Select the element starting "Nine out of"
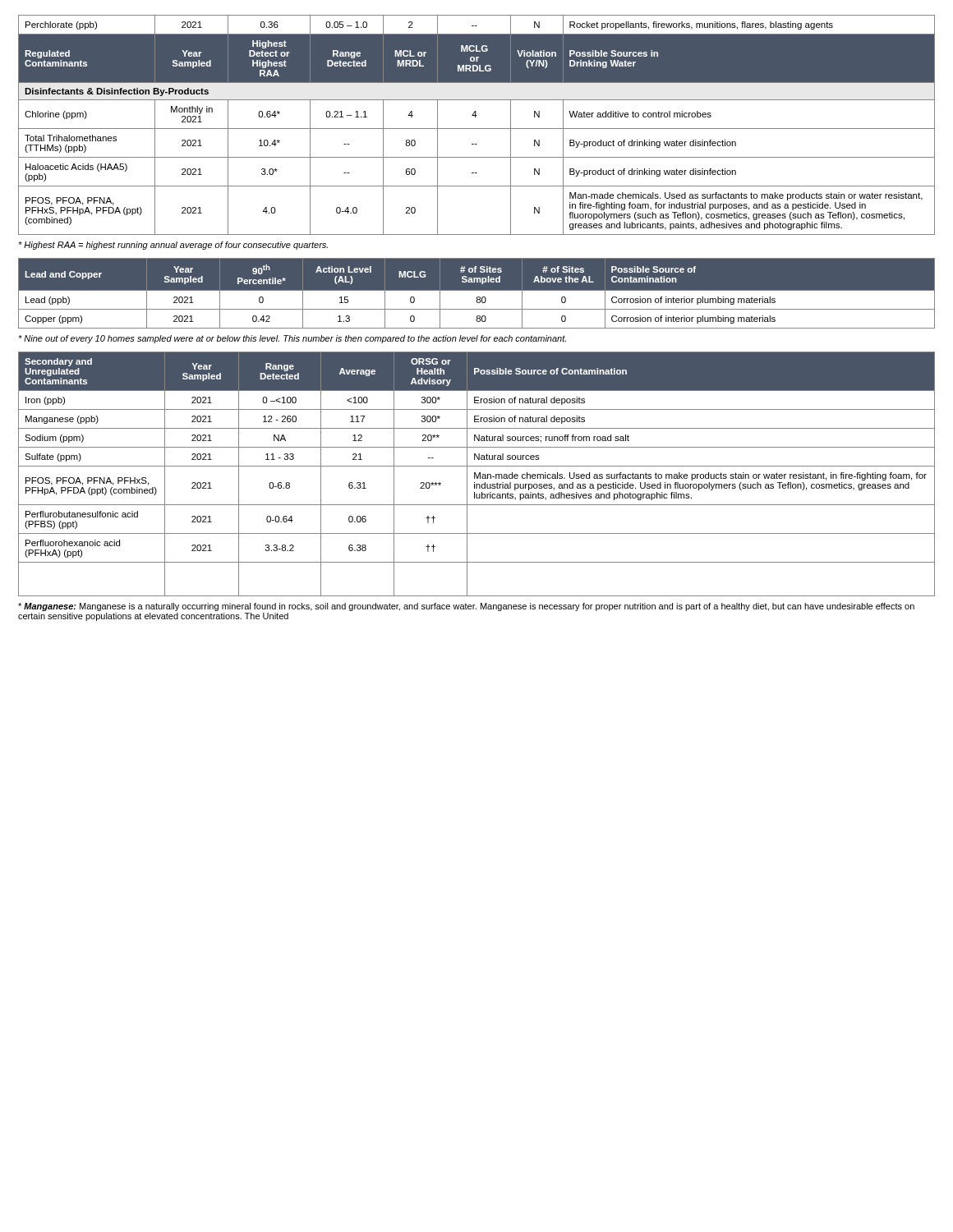This screenshot has height=1232, width=953. point(293,338)
